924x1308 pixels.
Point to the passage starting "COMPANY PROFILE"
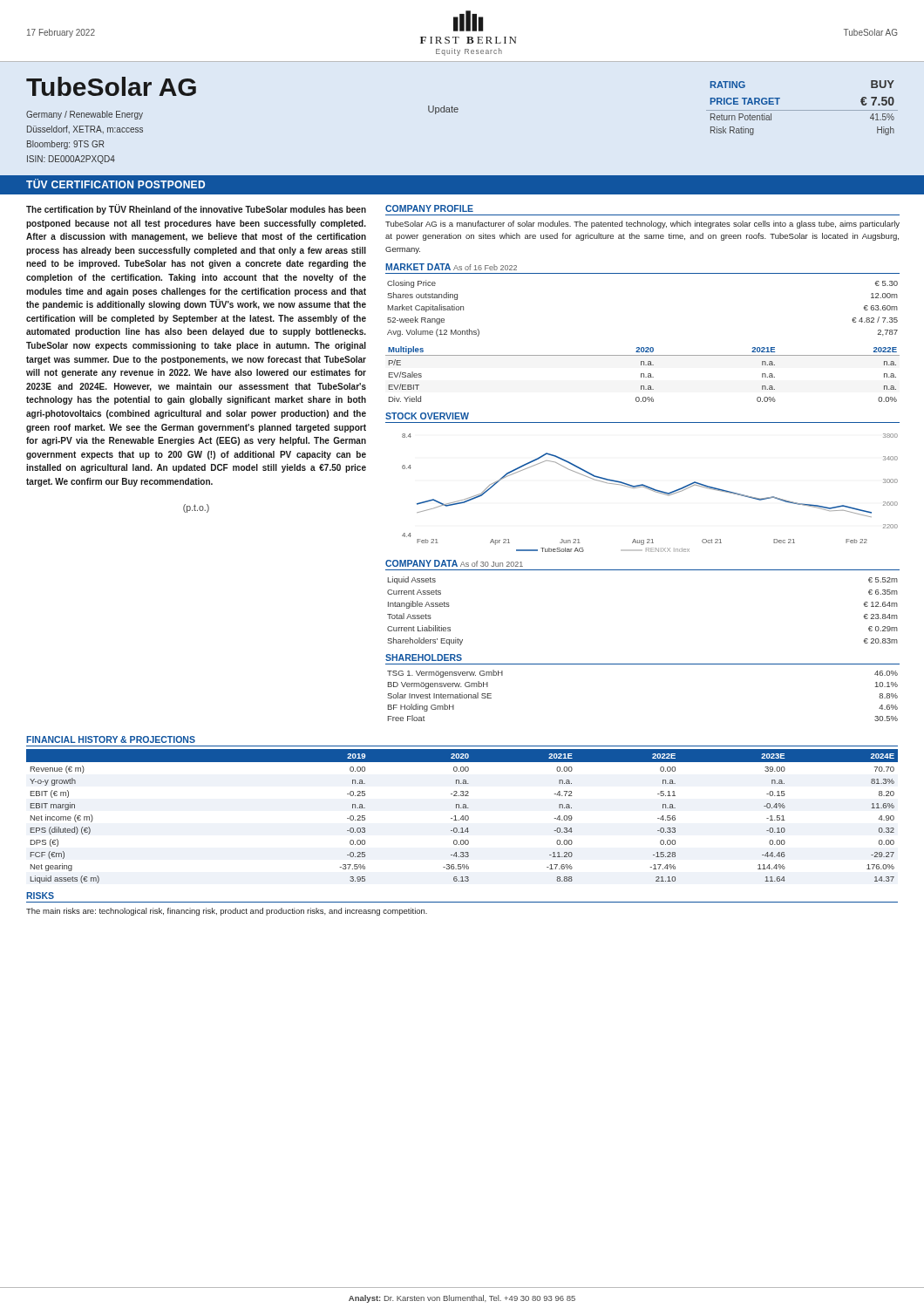pyautogui.click(x=429, y=208)
